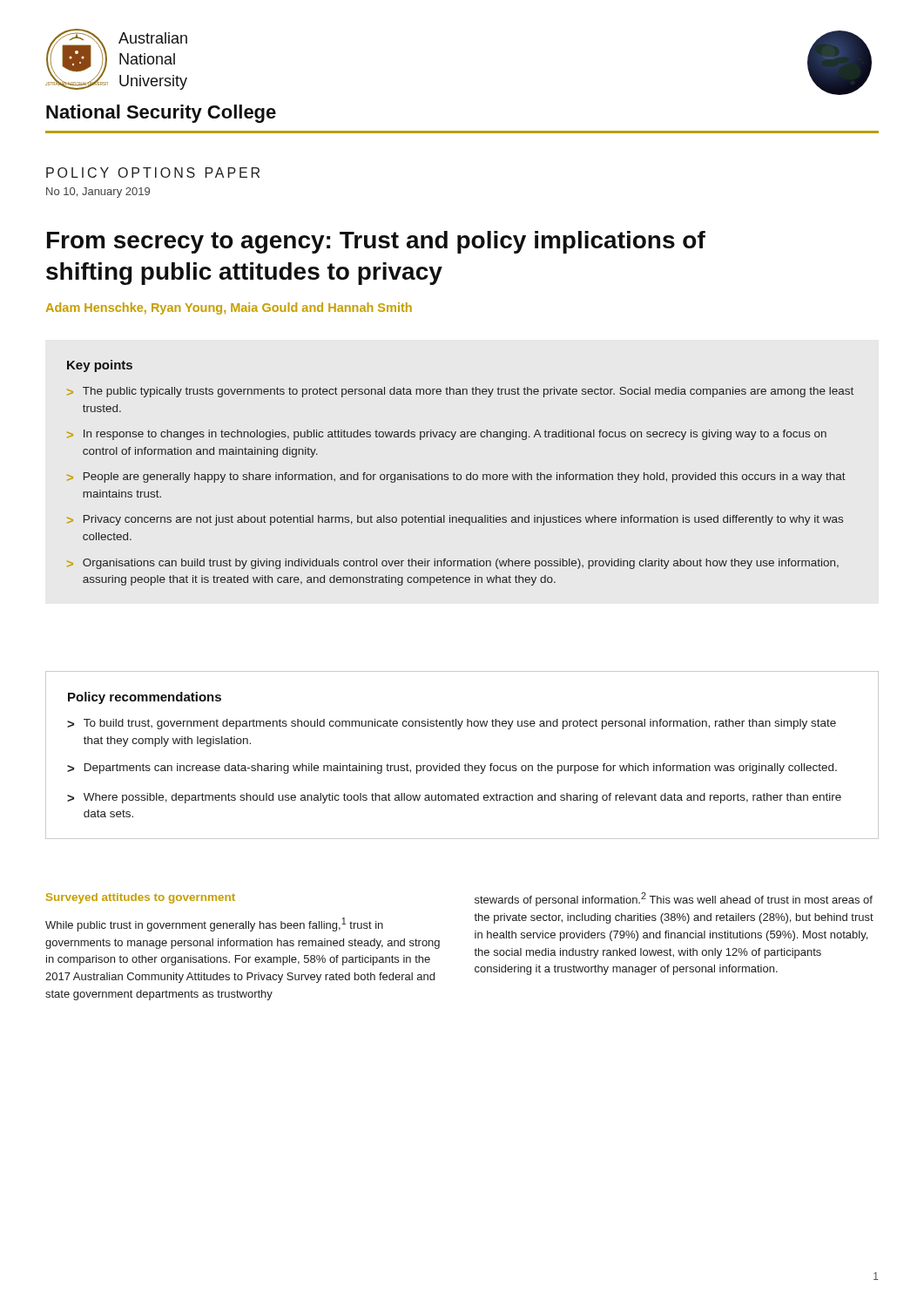Viewport: 924px width, 1307px height.
Task: Point to the block starting "> Where possible, departments should use analytic"
Action: [x=462, y=805]
